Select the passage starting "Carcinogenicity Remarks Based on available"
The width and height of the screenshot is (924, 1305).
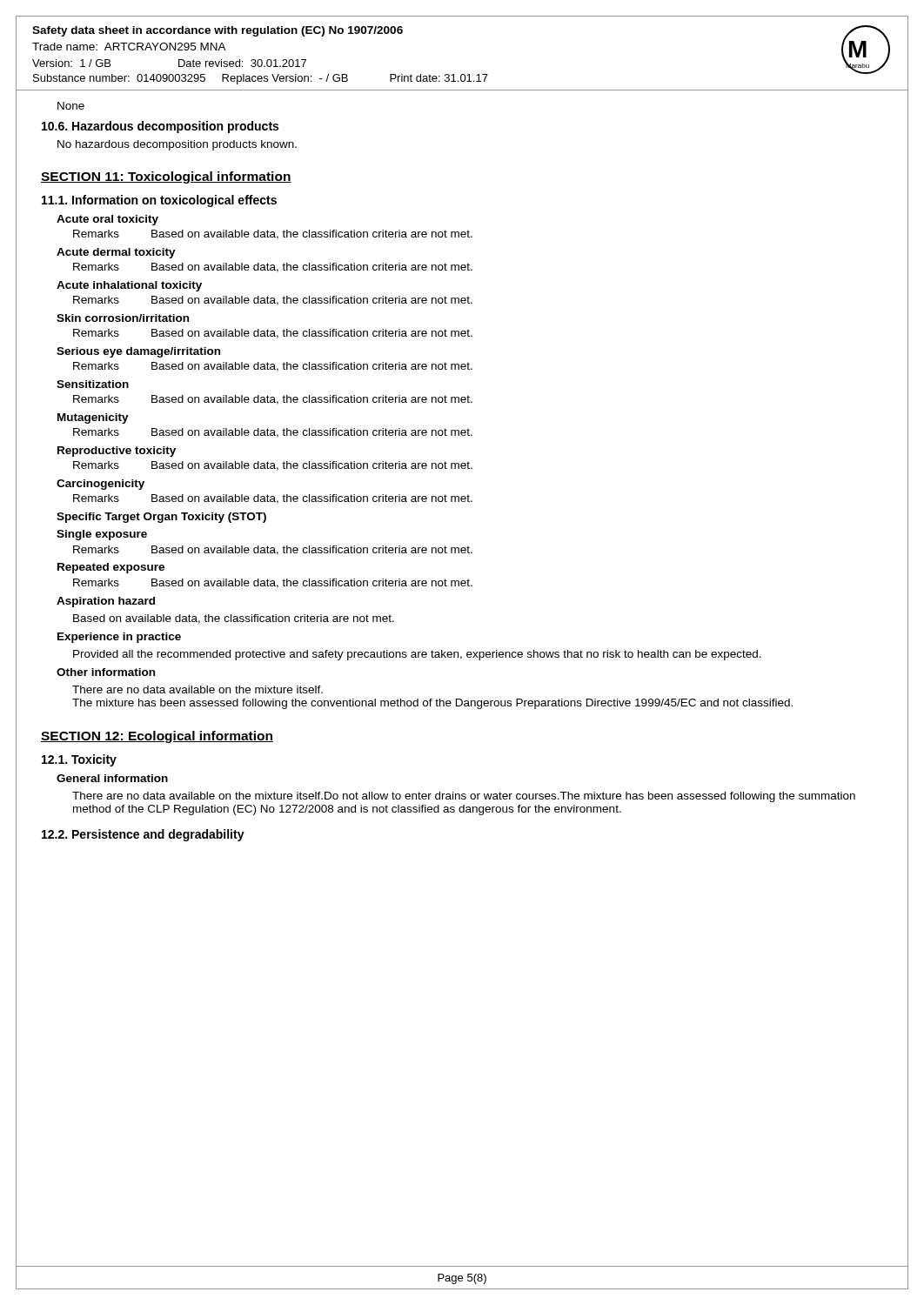pos(470,491)
